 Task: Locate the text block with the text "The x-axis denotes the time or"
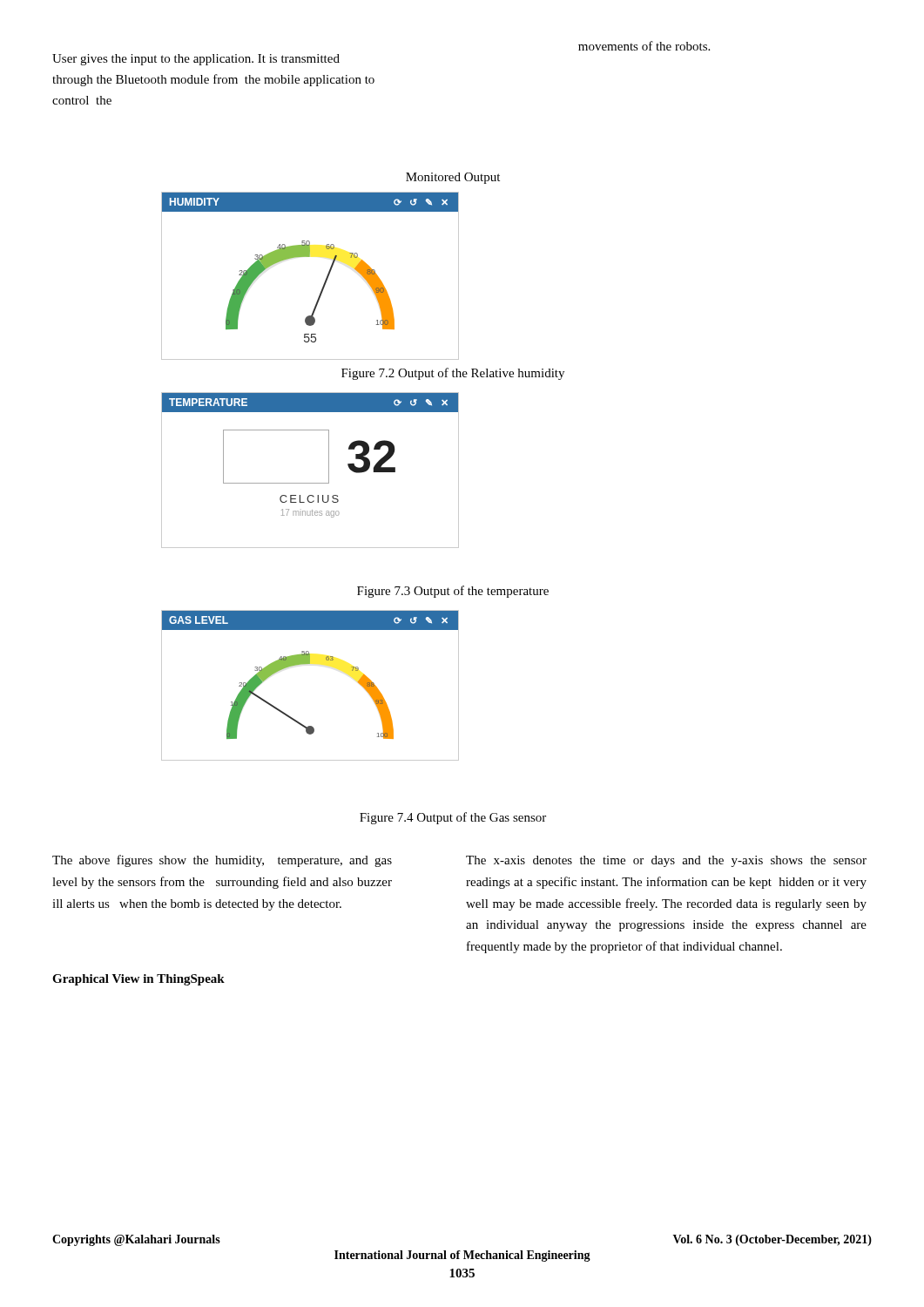[666, 903]
